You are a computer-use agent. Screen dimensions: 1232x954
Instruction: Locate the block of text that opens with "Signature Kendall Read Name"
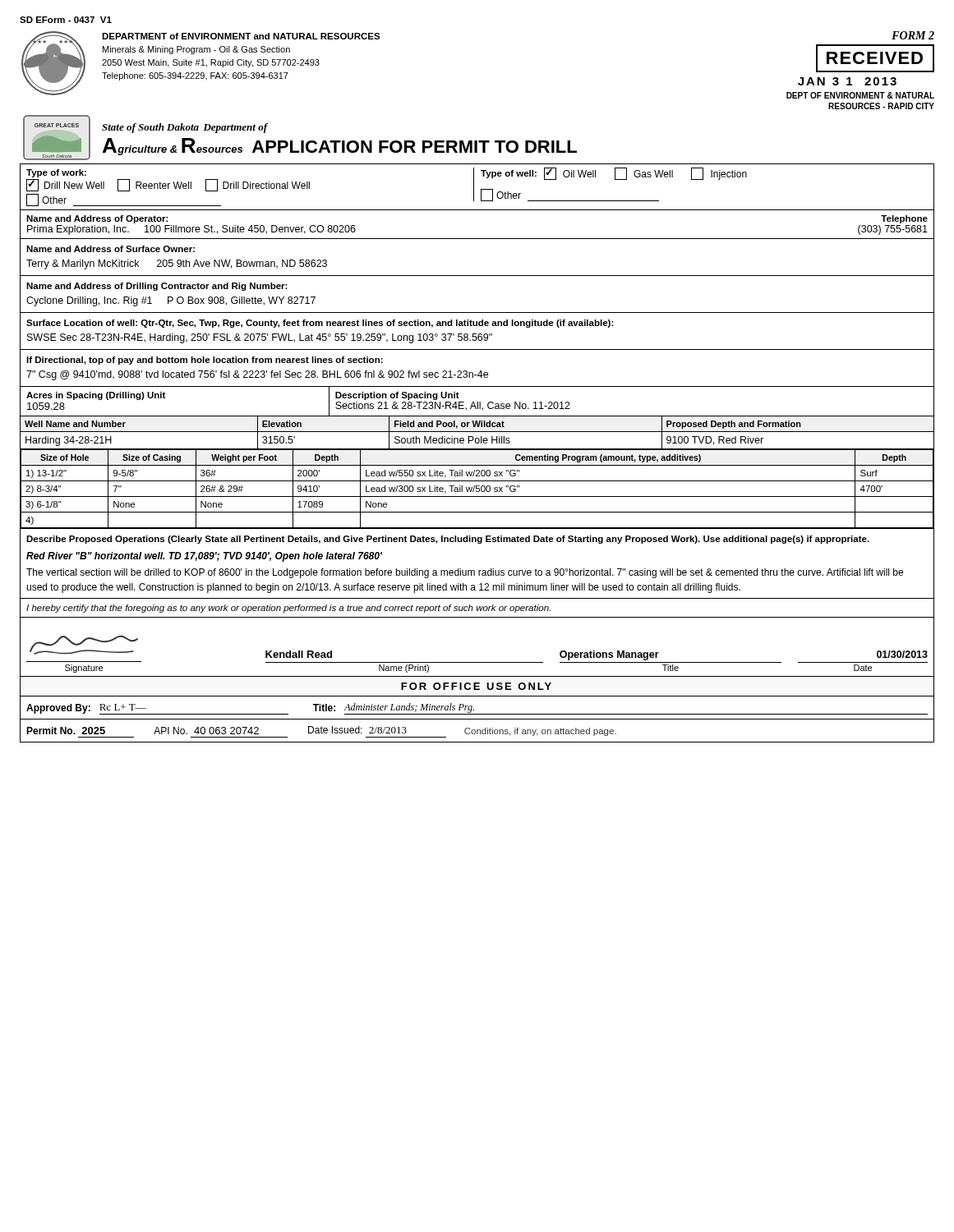click(83, 650)
